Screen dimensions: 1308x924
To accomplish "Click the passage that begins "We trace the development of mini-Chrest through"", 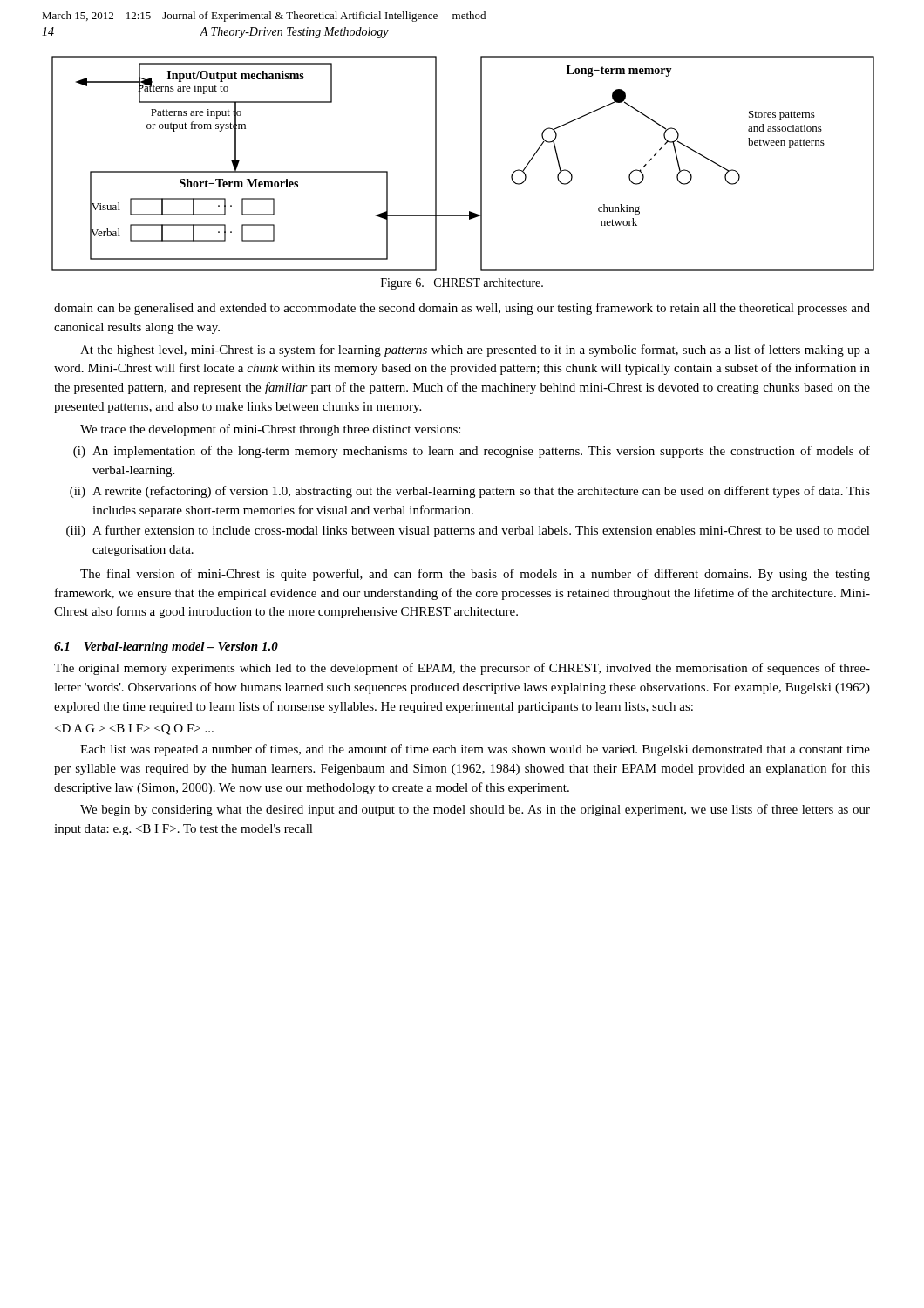I will point(271,429).
